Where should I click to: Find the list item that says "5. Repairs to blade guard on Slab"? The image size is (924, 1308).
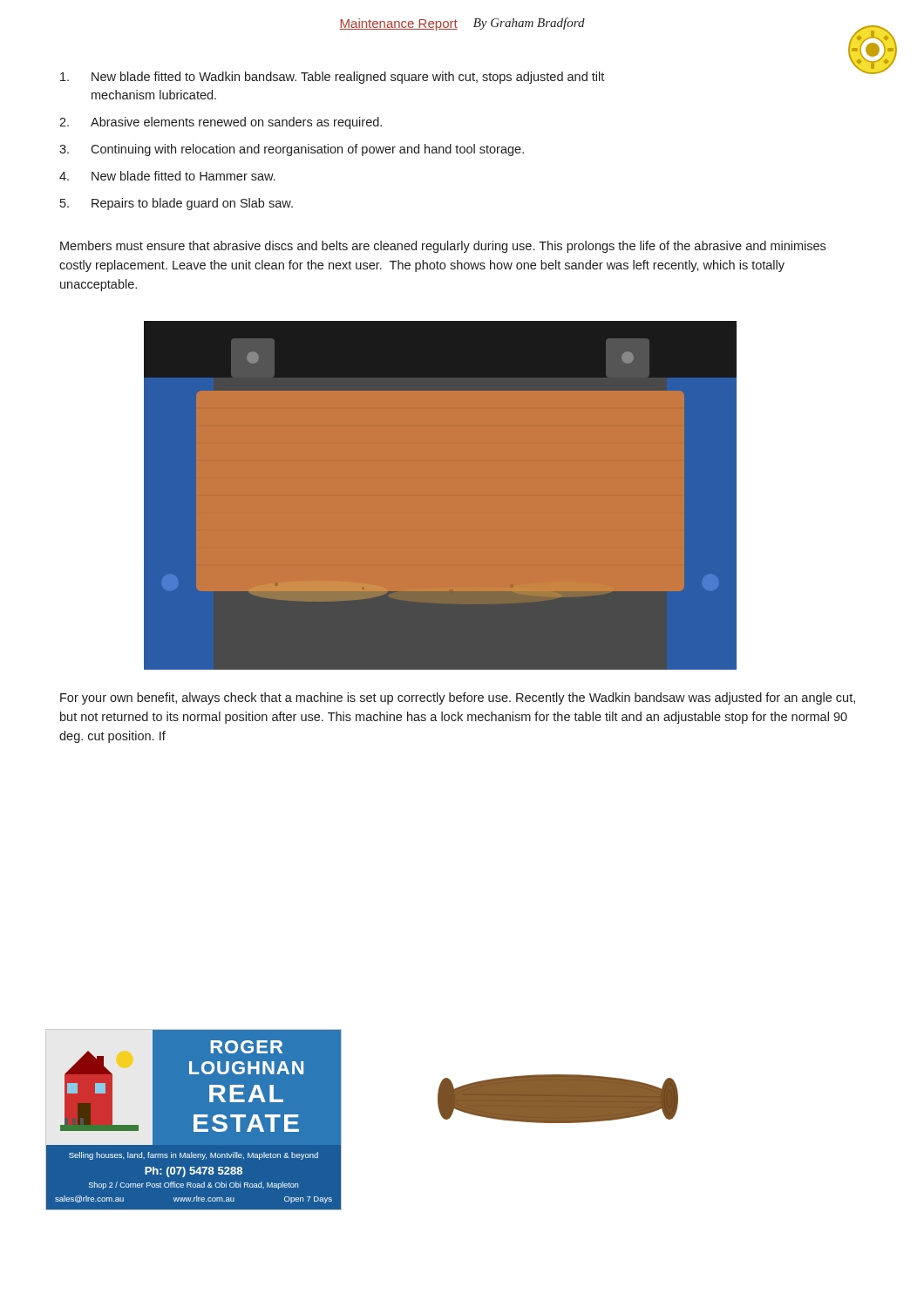pyautogui.click(x=177, y=204)
